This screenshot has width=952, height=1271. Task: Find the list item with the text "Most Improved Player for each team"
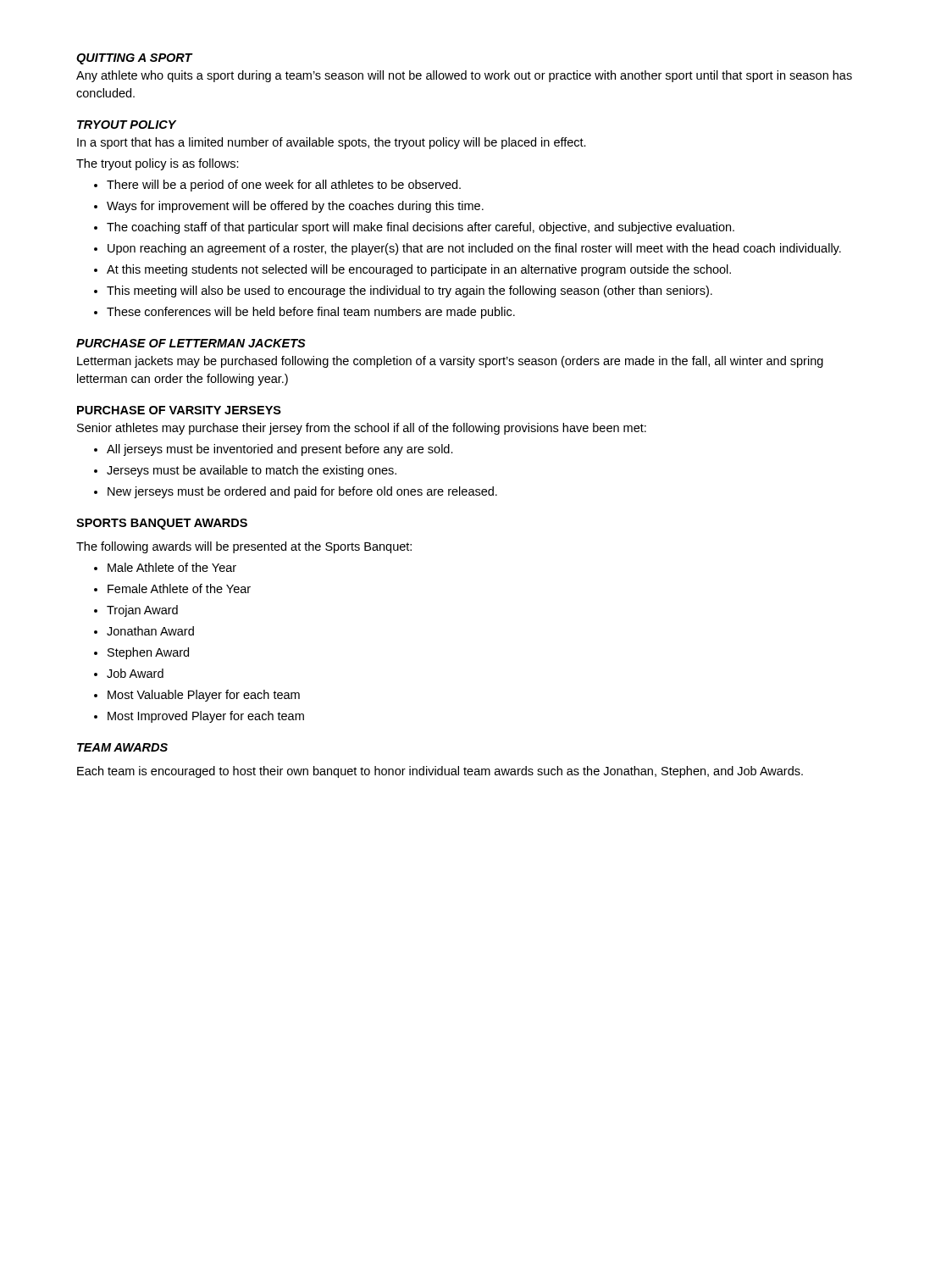[x=206, y=716]
